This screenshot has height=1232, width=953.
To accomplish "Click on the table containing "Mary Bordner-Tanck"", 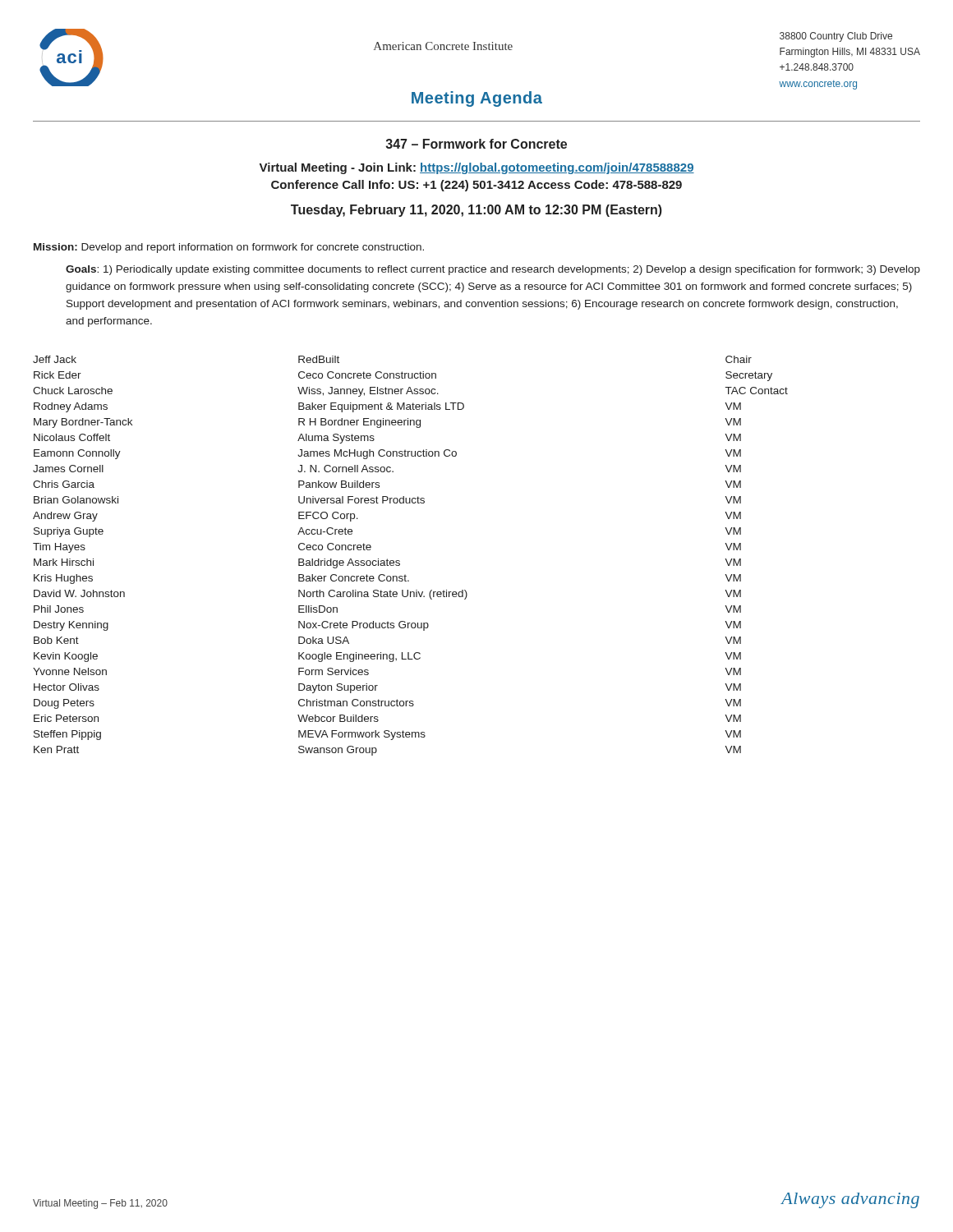I will (476, 554).
